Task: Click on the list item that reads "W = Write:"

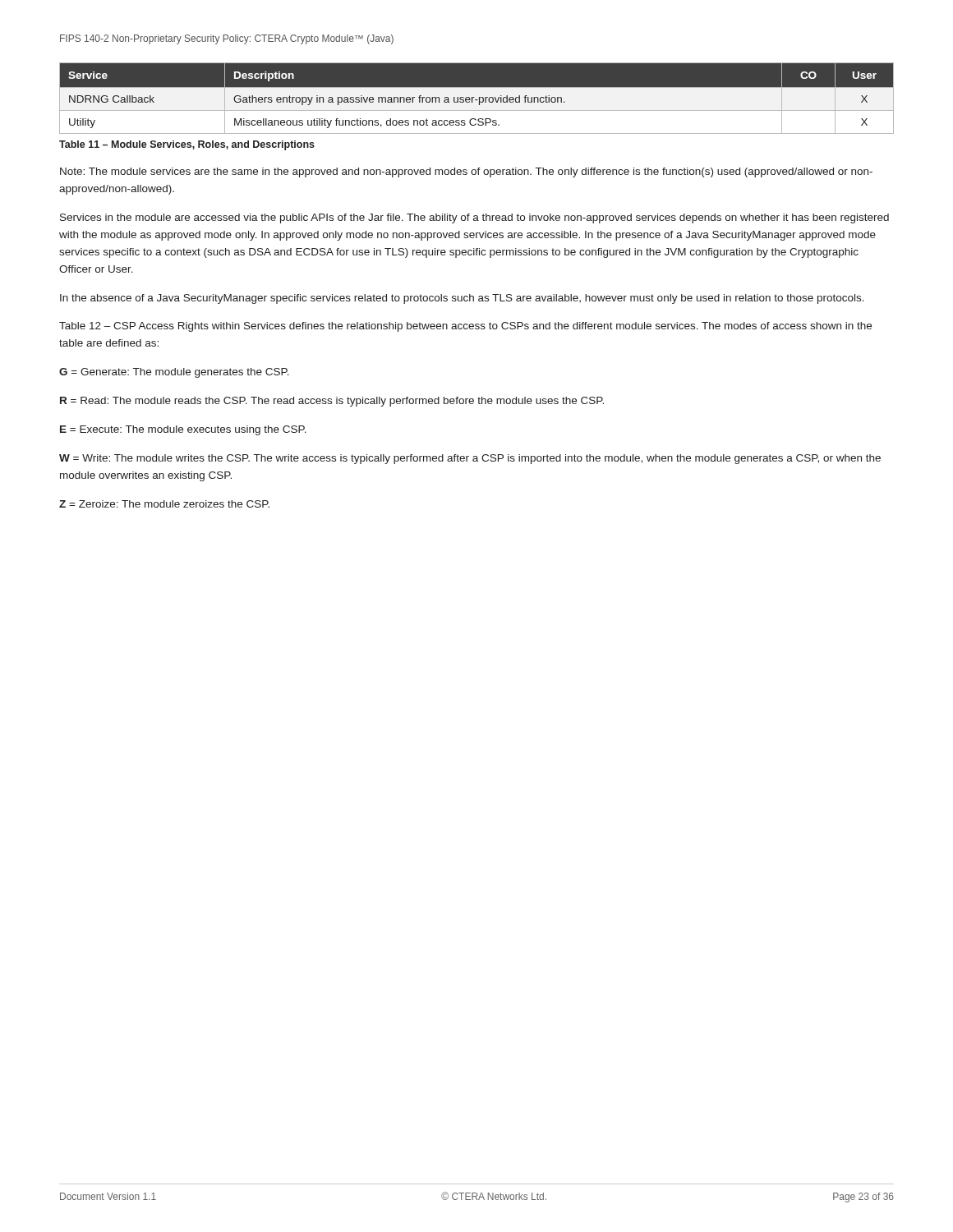Action: tap(470, 467)
